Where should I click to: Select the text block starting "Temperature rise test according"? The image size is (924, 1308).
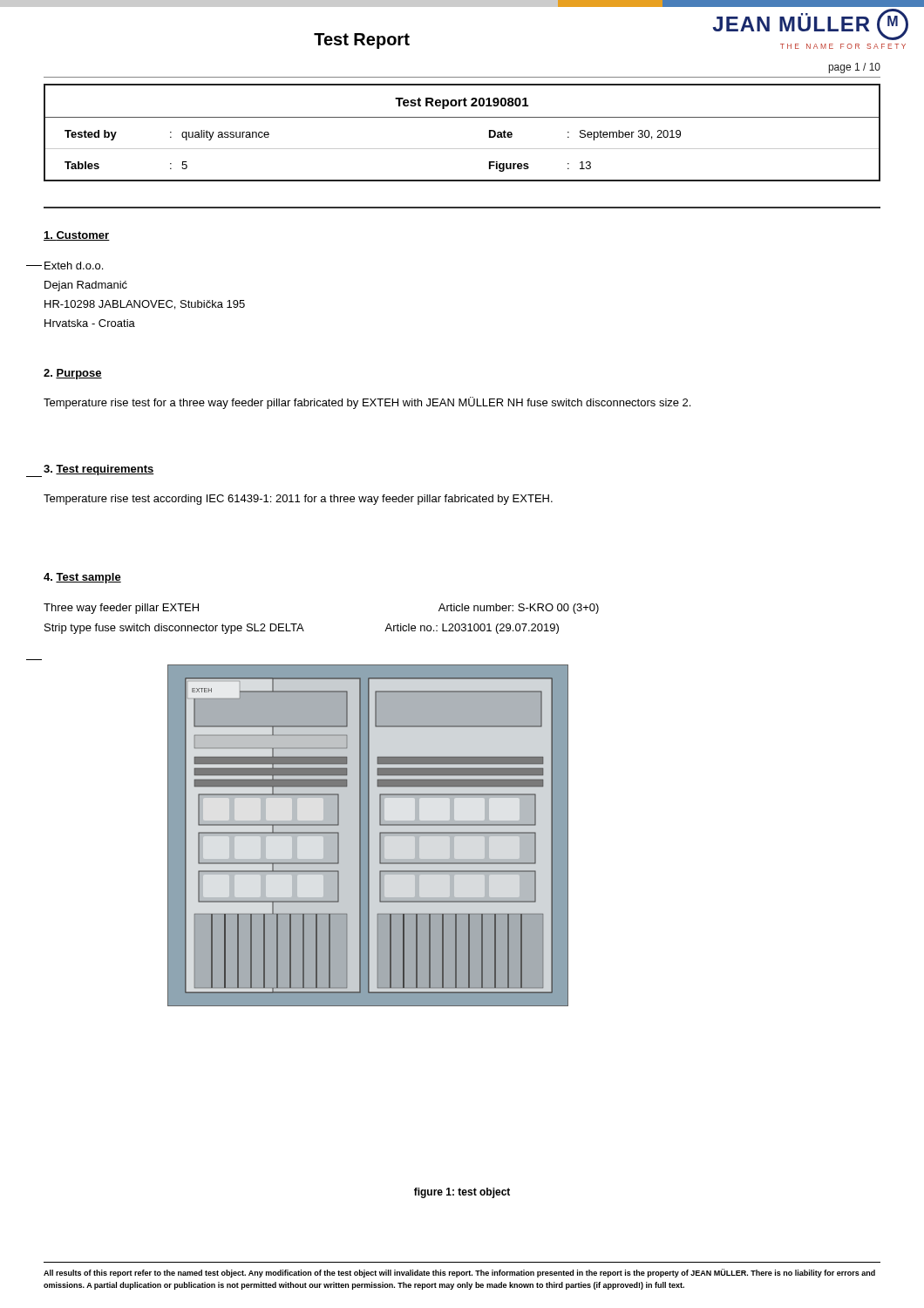point(298,498)
